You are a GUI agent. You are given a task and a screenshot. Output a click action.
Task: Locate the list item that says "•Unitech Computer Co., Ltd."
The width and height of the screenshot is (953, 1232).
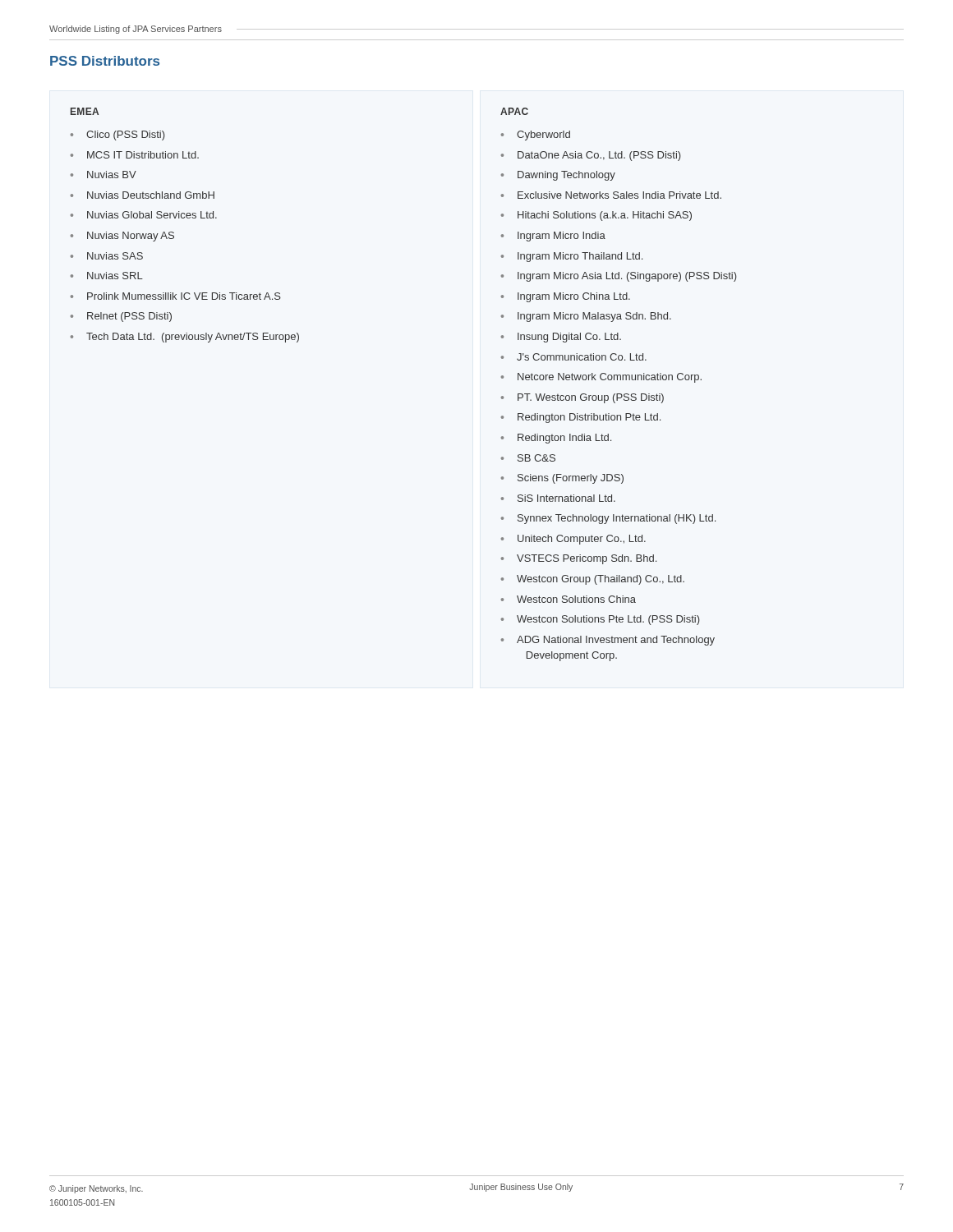click(573, 539)
